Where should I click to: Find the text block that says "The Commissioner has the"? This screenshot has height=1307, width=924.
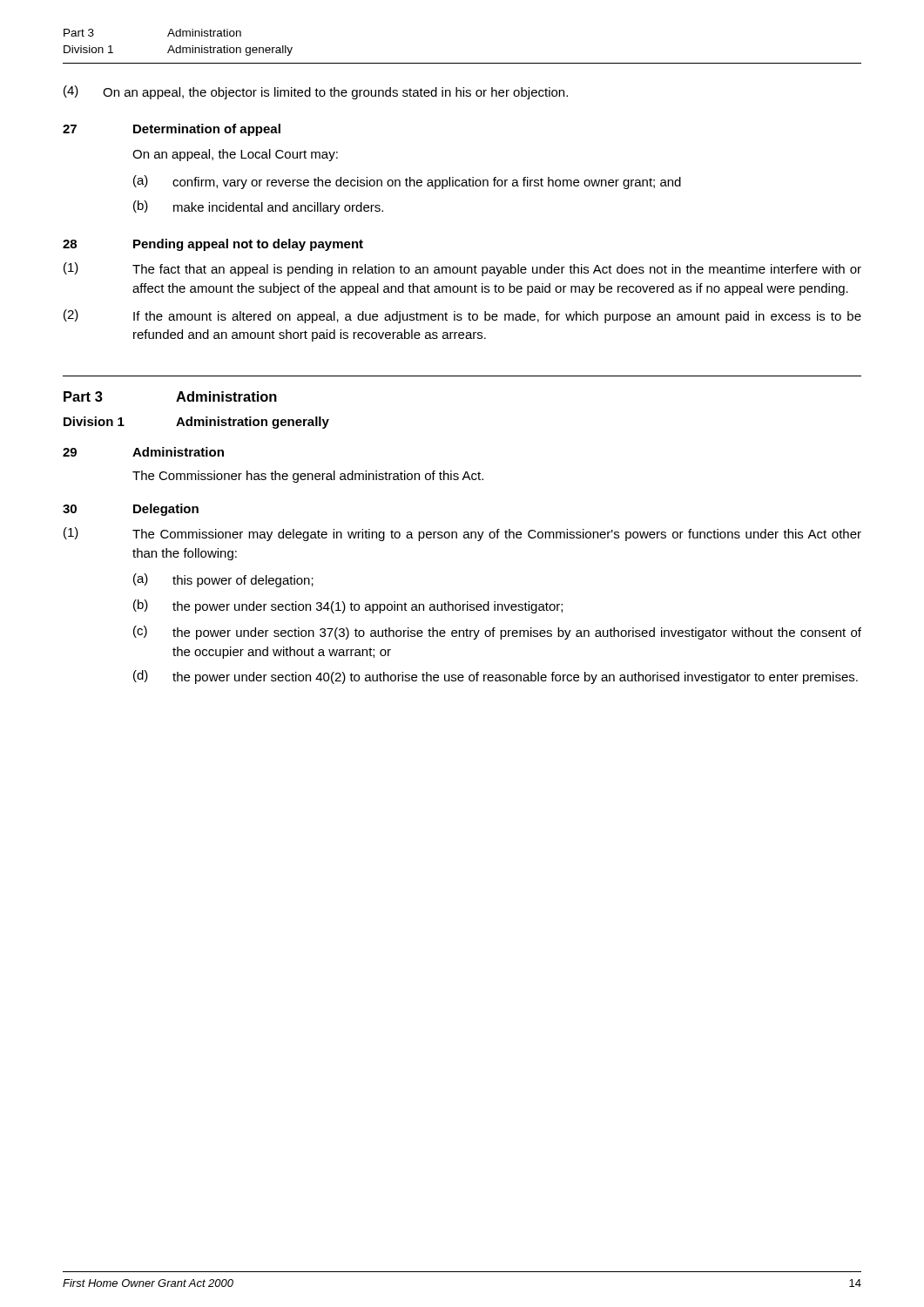308,475
